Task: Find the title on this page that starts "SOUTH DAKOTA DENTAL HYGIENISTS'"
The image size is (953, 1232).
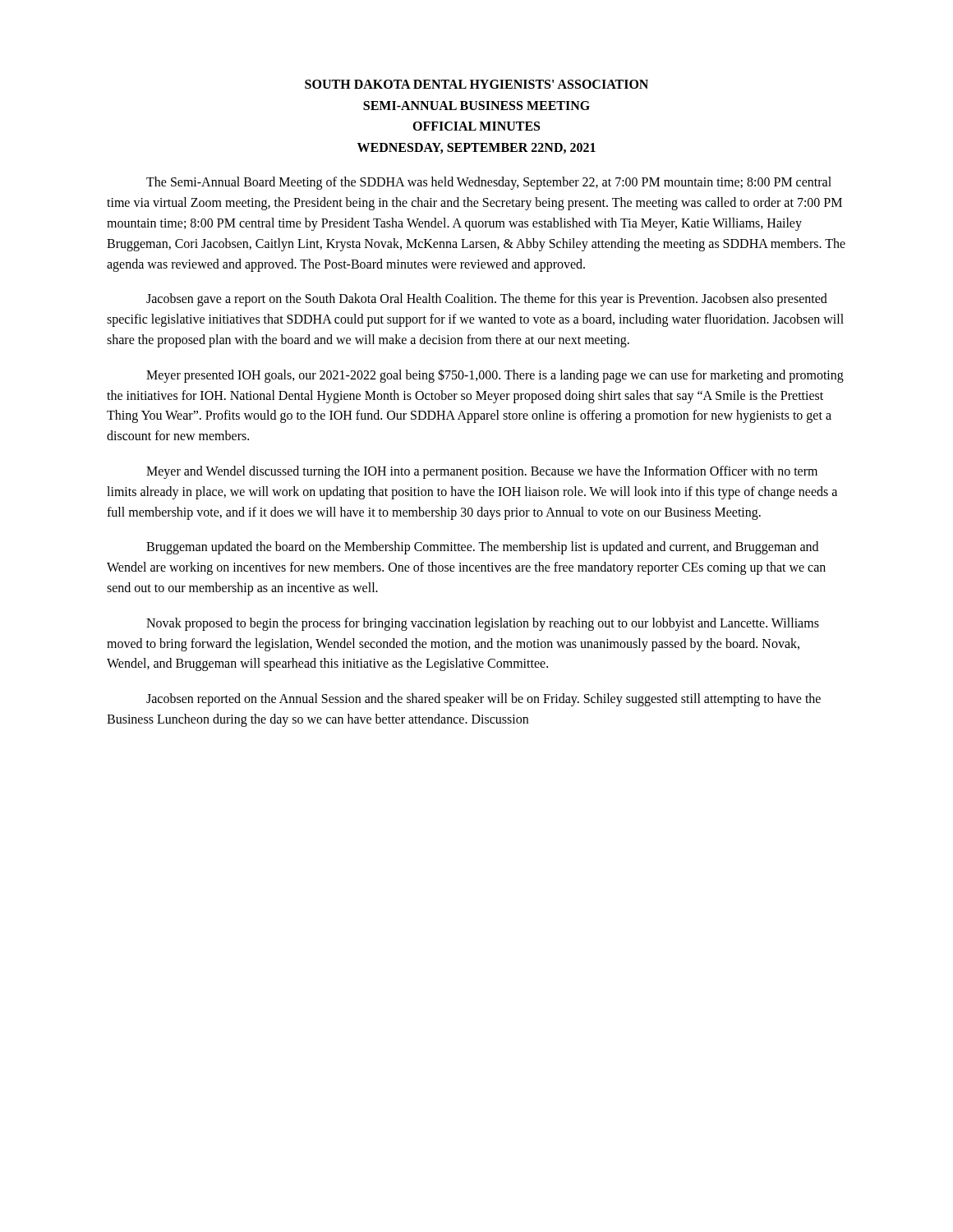Action: (x=476, y=116)
